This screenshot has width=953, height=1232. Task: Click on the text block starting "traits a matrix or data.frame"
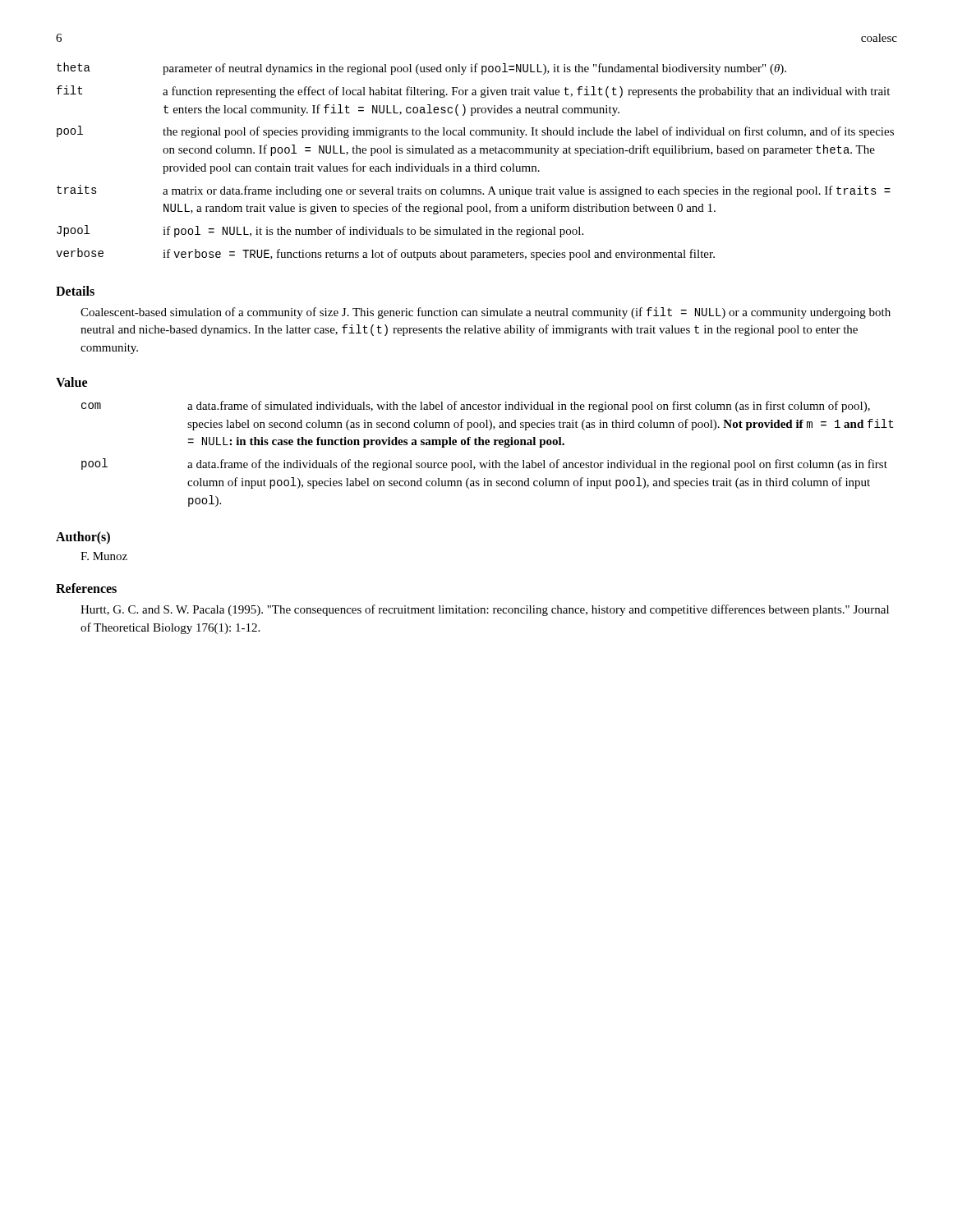click(476, 200)
